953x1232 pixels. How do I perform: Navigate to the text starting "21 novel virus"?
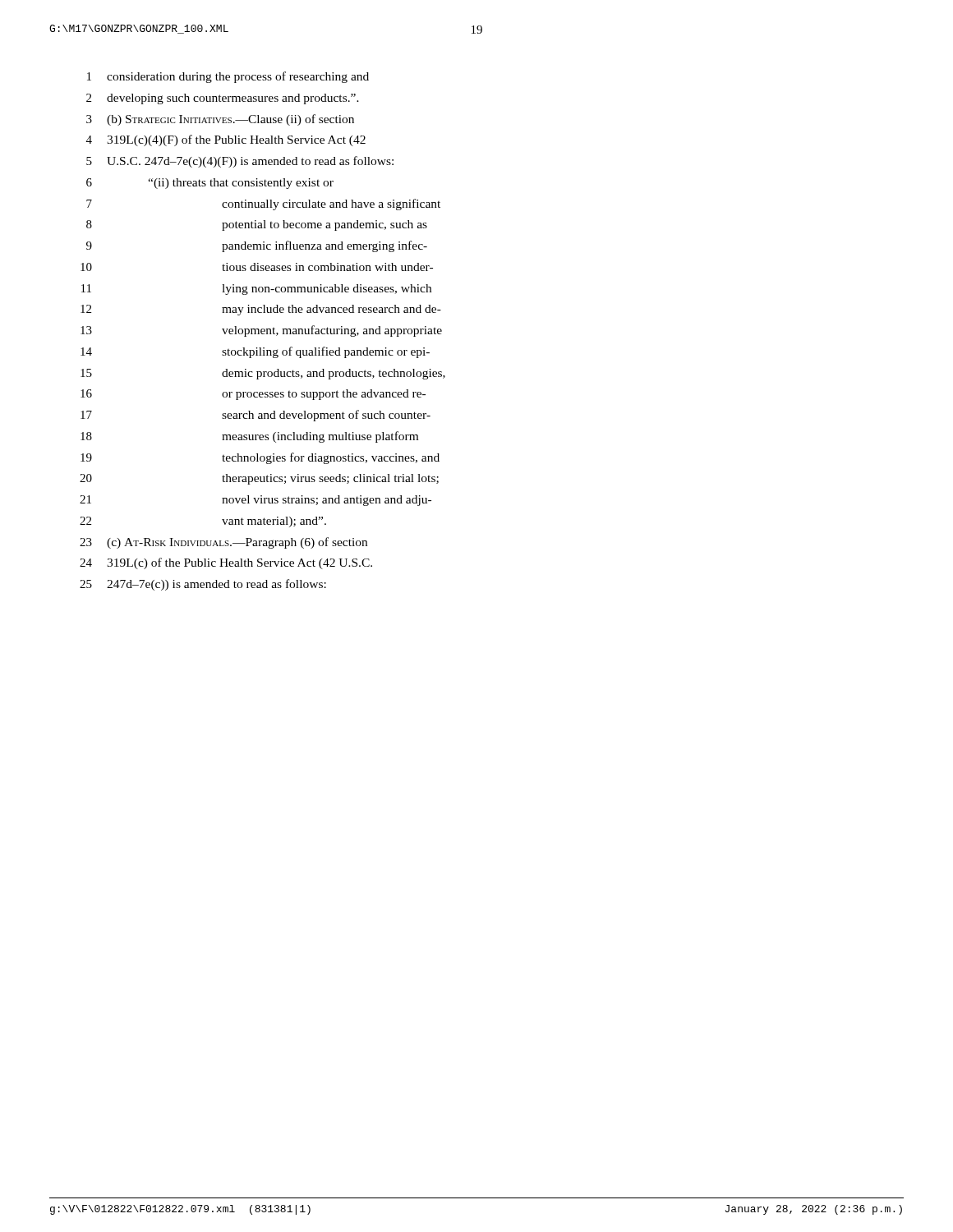click(x=256, y=501)
